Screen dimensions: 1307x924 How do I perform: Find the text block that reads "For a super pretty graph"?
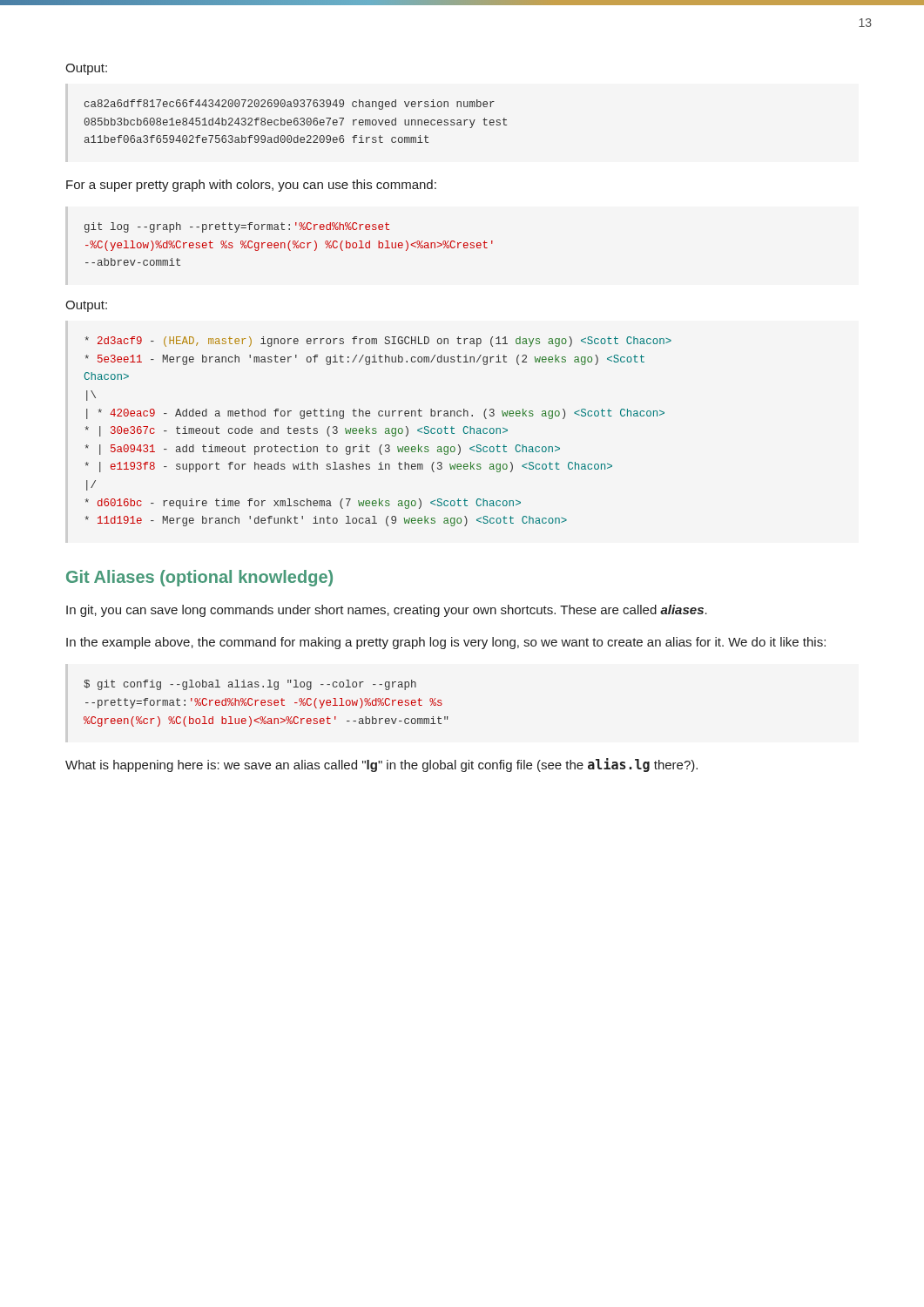pyautogui.click(x=251, y=184)
